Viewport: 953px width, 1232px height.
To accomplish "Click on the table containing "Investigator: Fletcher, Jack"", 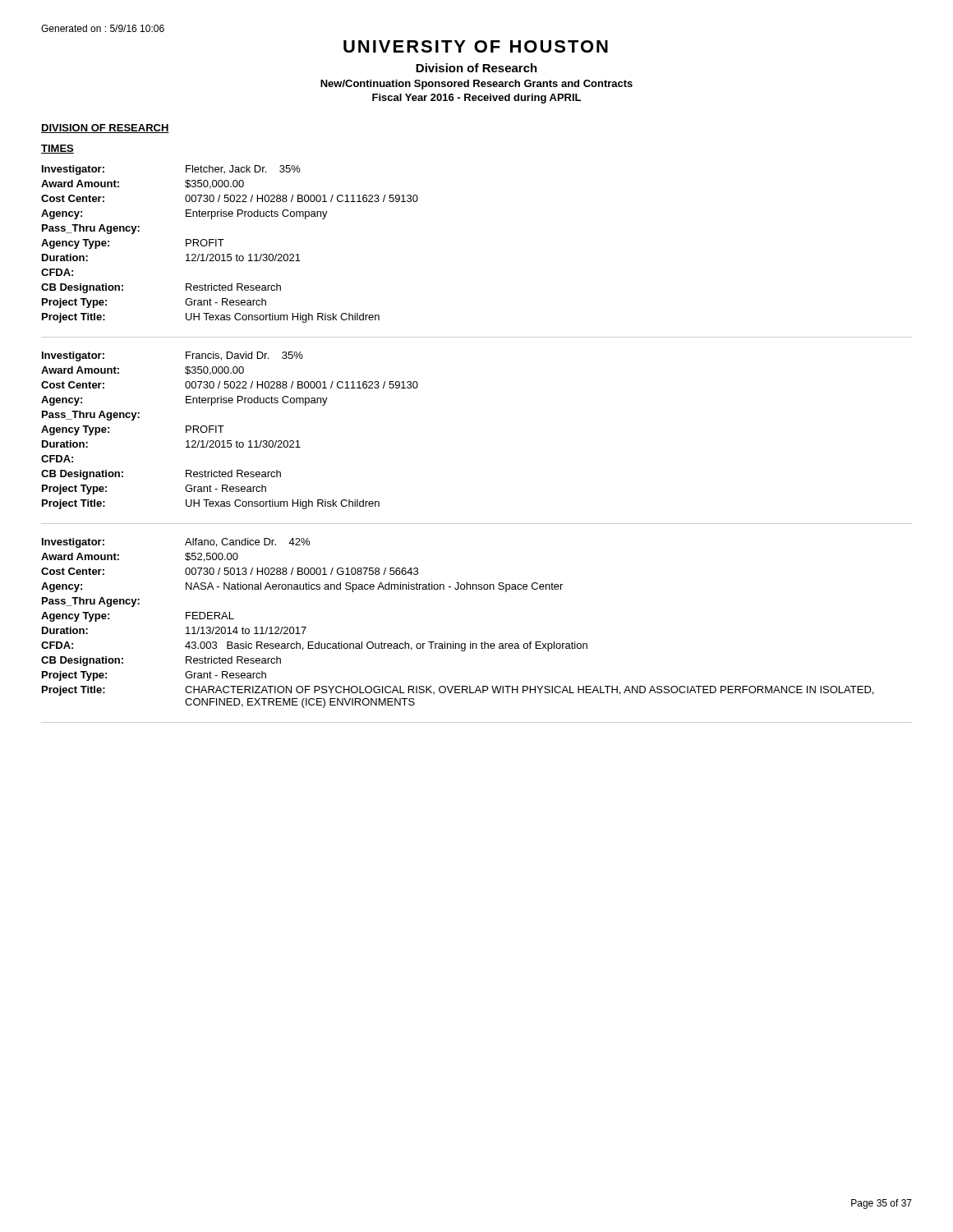I will (476, 250).
